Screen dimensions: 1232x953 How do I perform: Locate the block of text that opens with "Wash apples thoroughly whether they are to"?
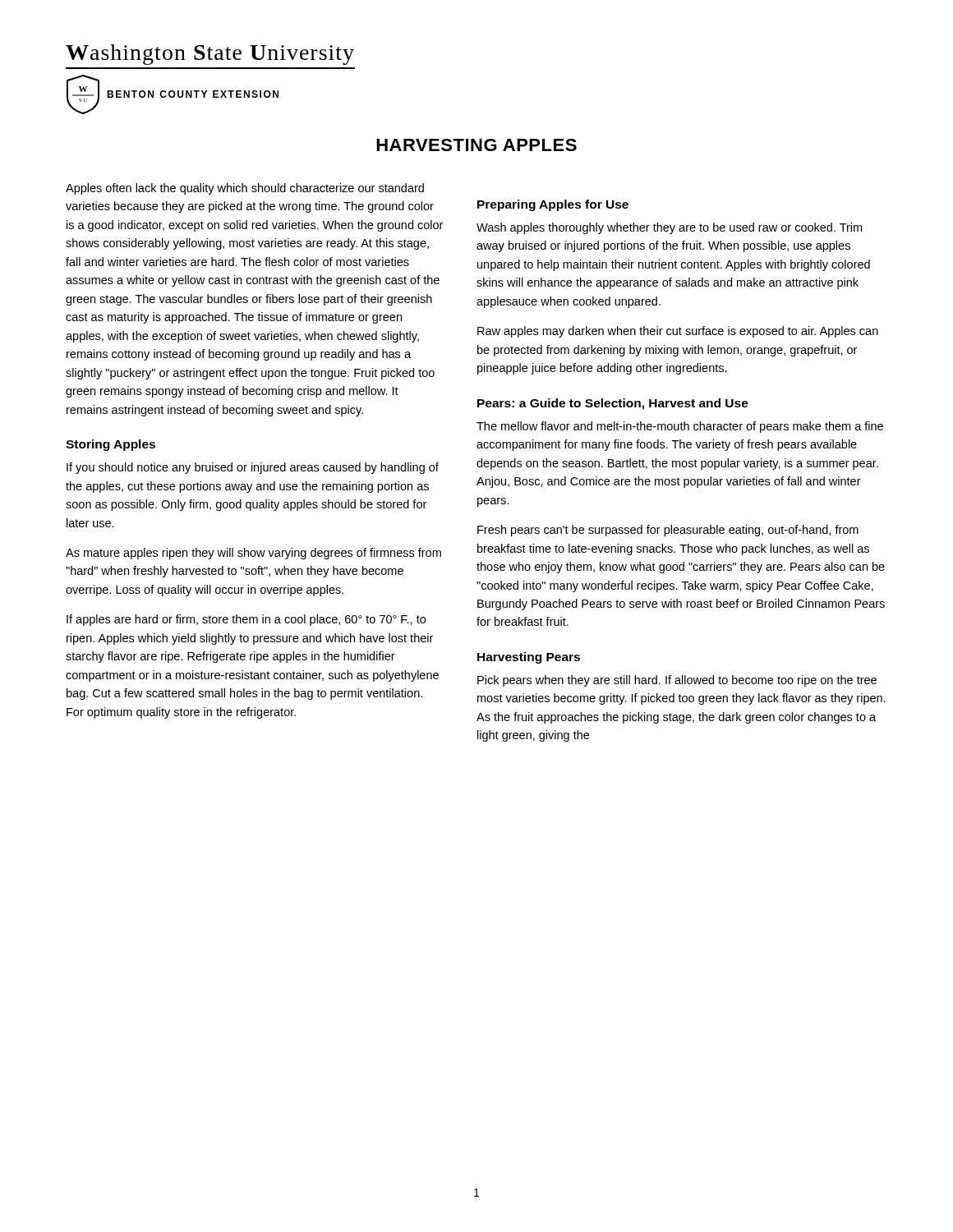674,264
